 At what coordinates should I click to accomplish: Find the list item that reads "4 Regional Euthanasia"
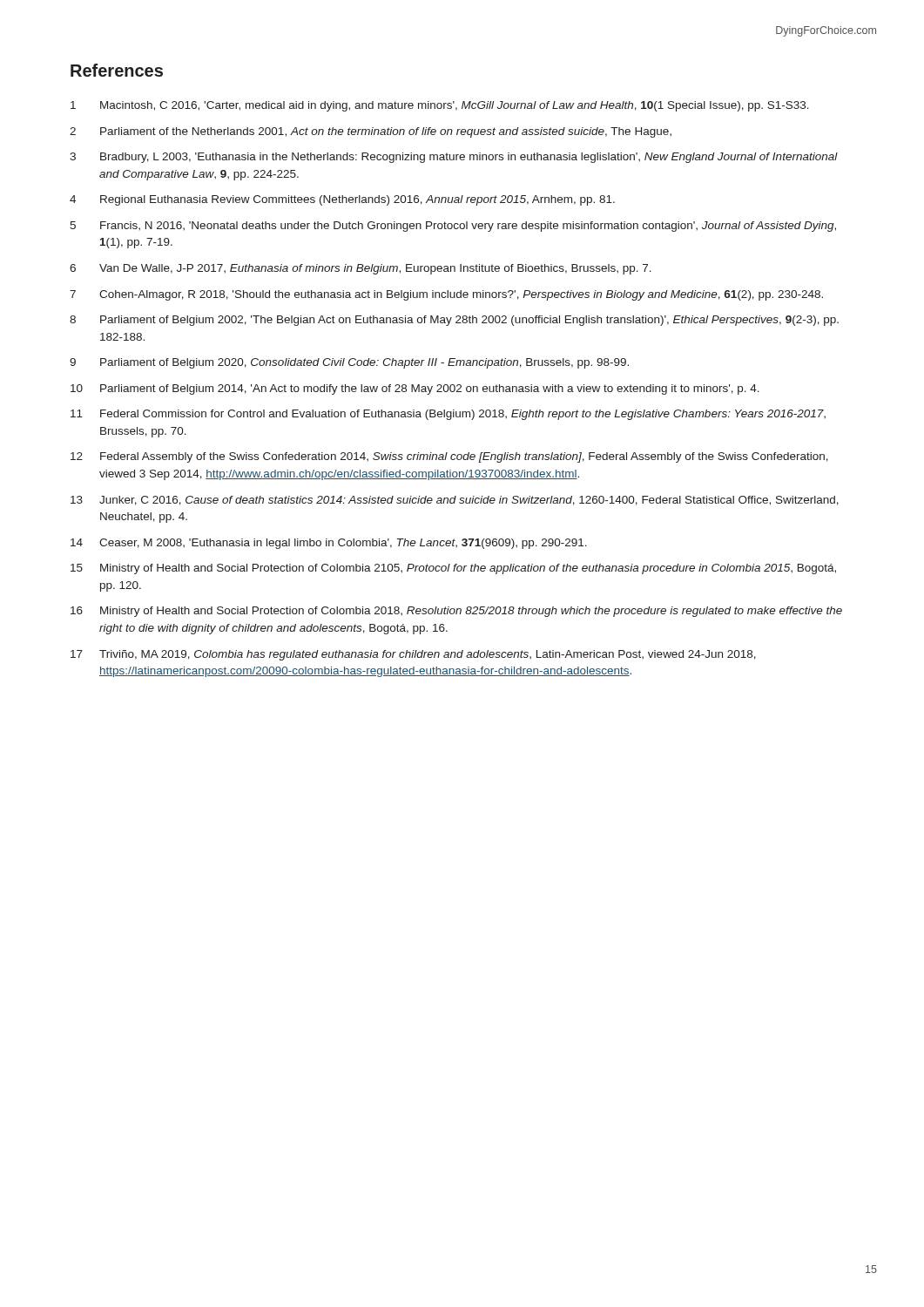pyautogui.click(x=462, y=200)
